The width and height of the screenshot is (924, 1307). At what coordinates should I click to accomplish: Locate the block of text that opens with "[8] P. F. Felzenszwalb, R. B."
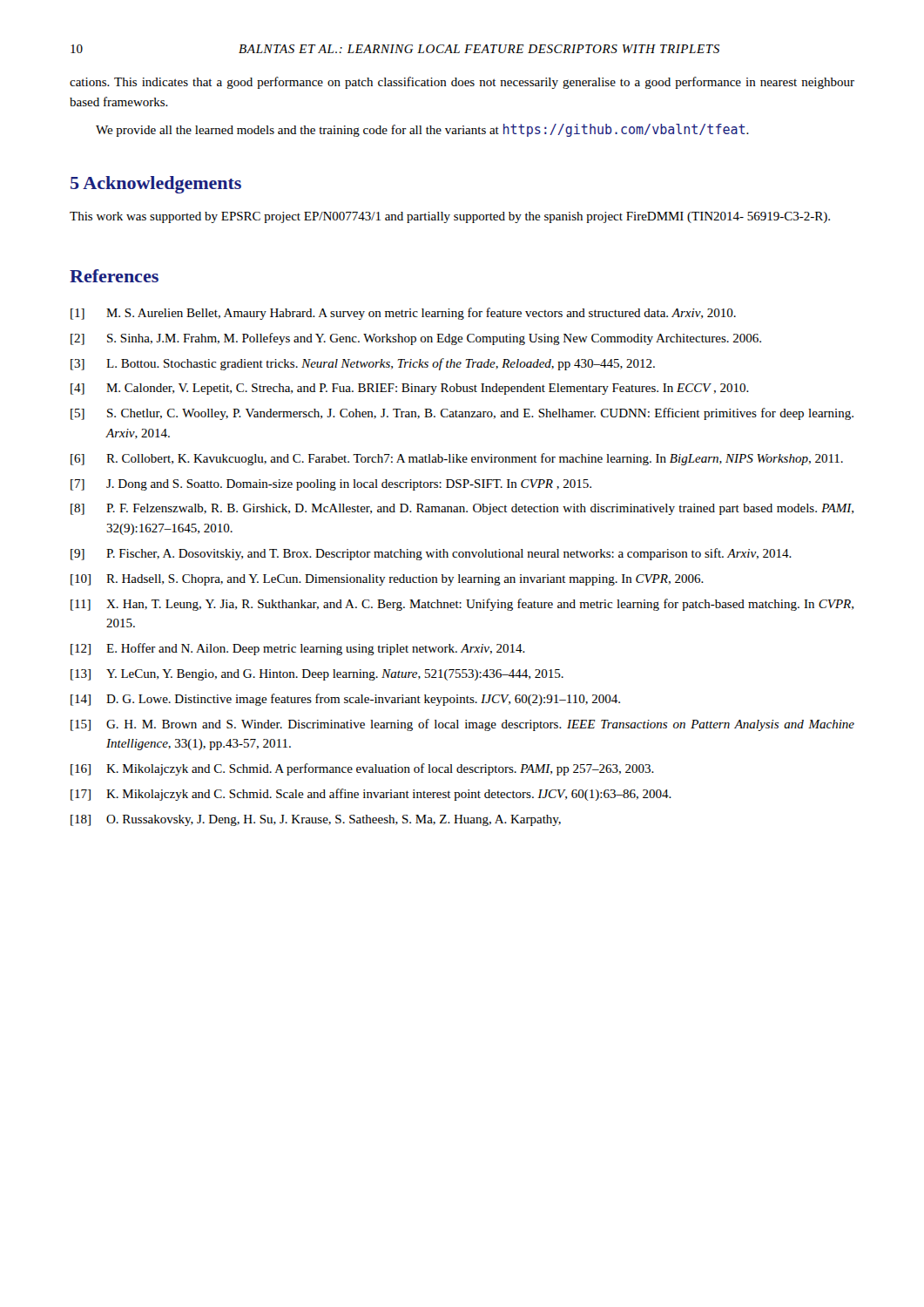[x=462, y=519]
